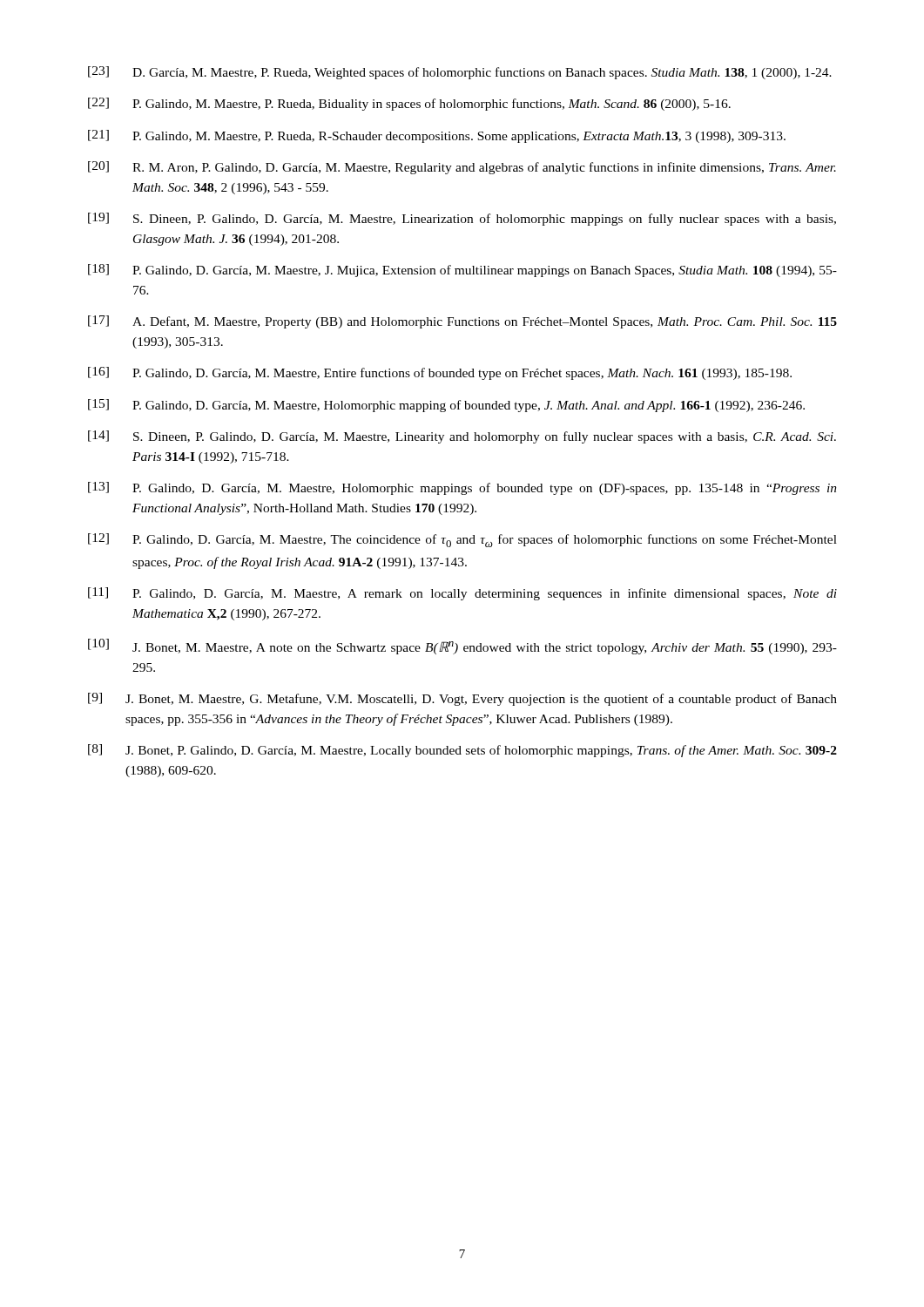Point to the text block starting "[11] P. Galindo,"

462,604
